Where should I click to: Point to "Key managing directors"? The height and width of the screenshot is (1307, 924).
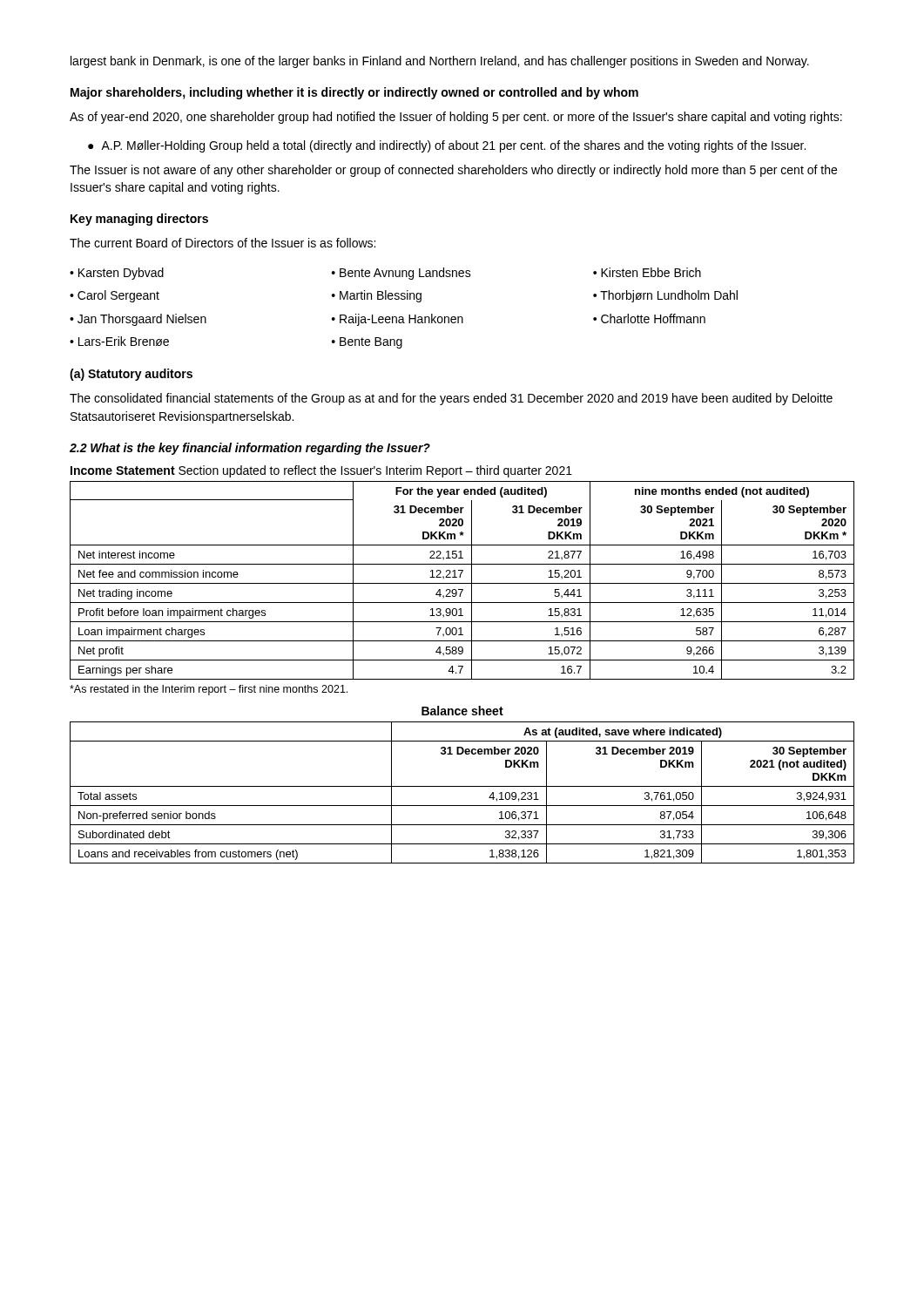tap(139, 219)
